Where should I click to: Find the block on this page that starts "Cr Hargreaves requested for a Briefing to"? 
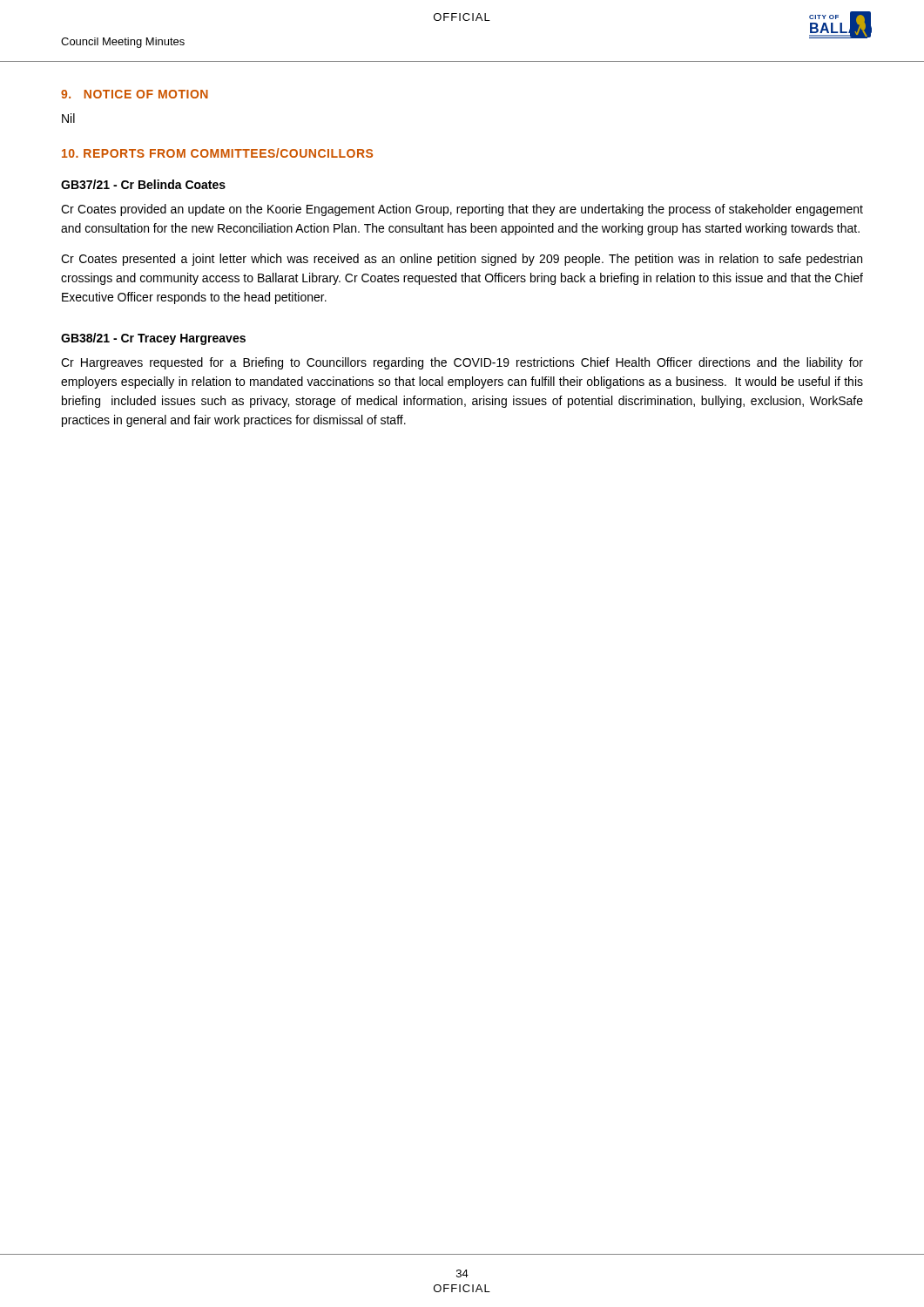tap(462, 391)
